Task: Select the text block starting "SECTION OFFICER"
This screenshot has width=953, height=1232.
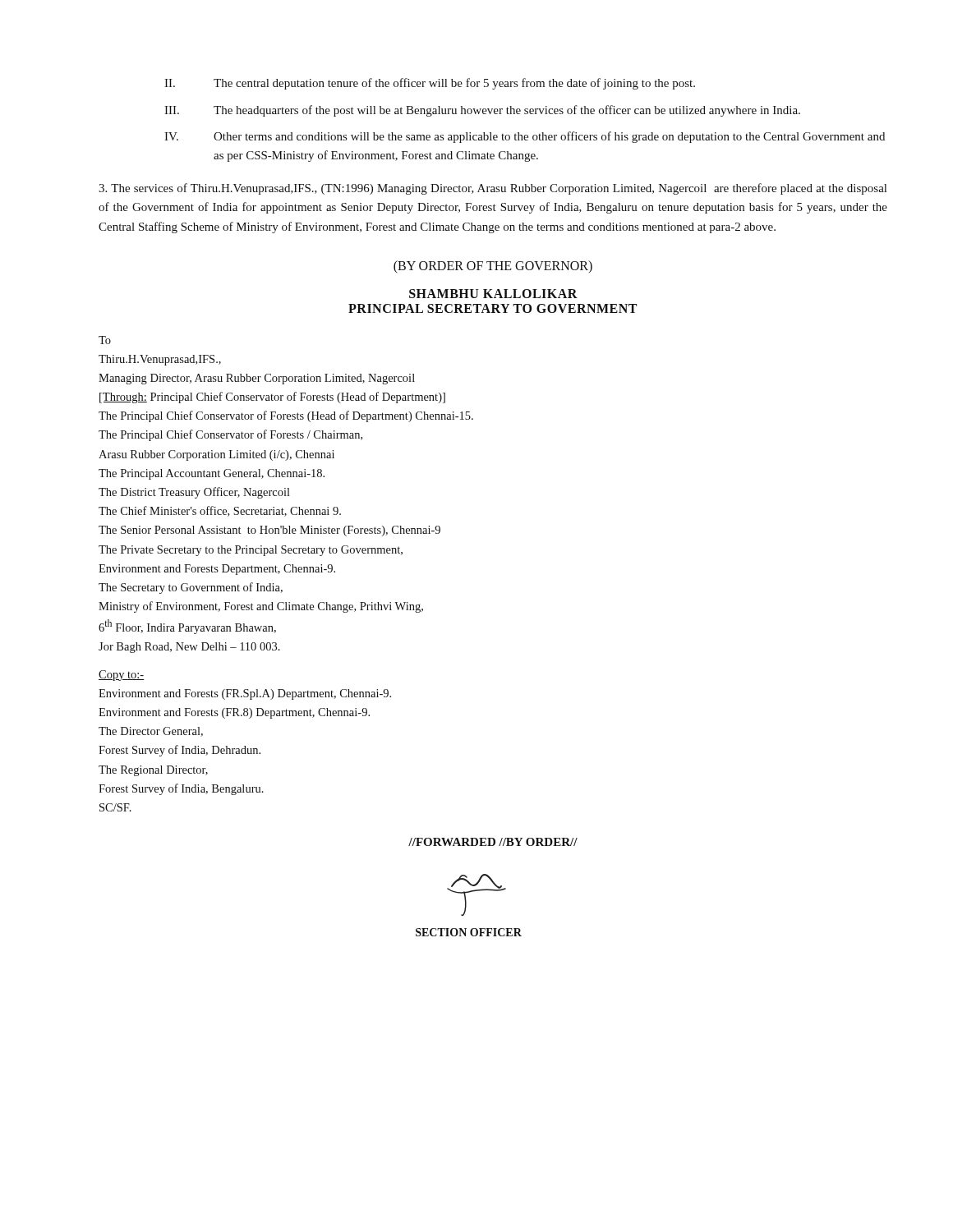Action: pos(468,933)
